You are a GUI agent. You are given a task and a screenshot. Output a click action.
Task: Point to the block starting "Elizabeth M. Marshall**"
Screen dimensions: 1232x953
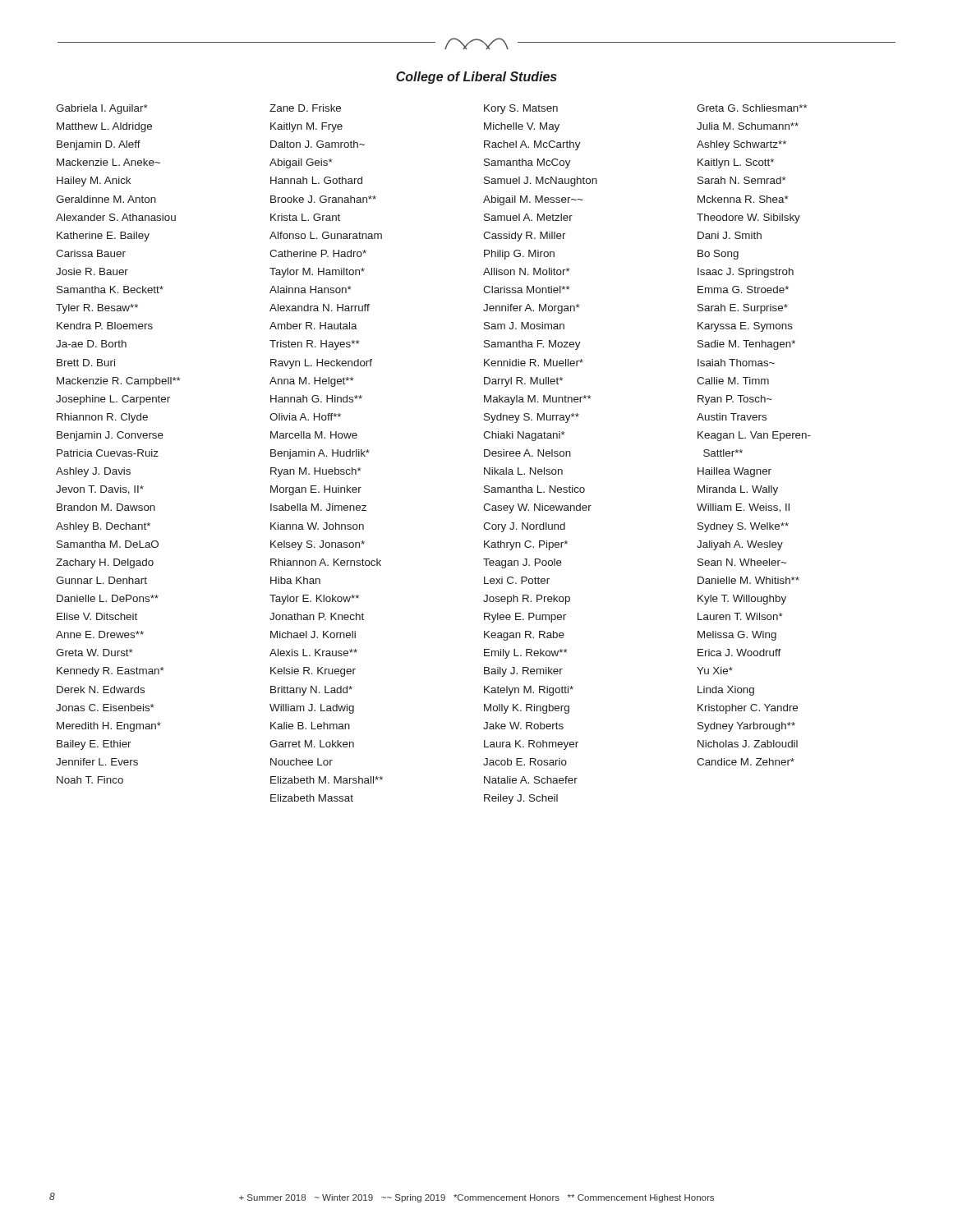(370, 780)
